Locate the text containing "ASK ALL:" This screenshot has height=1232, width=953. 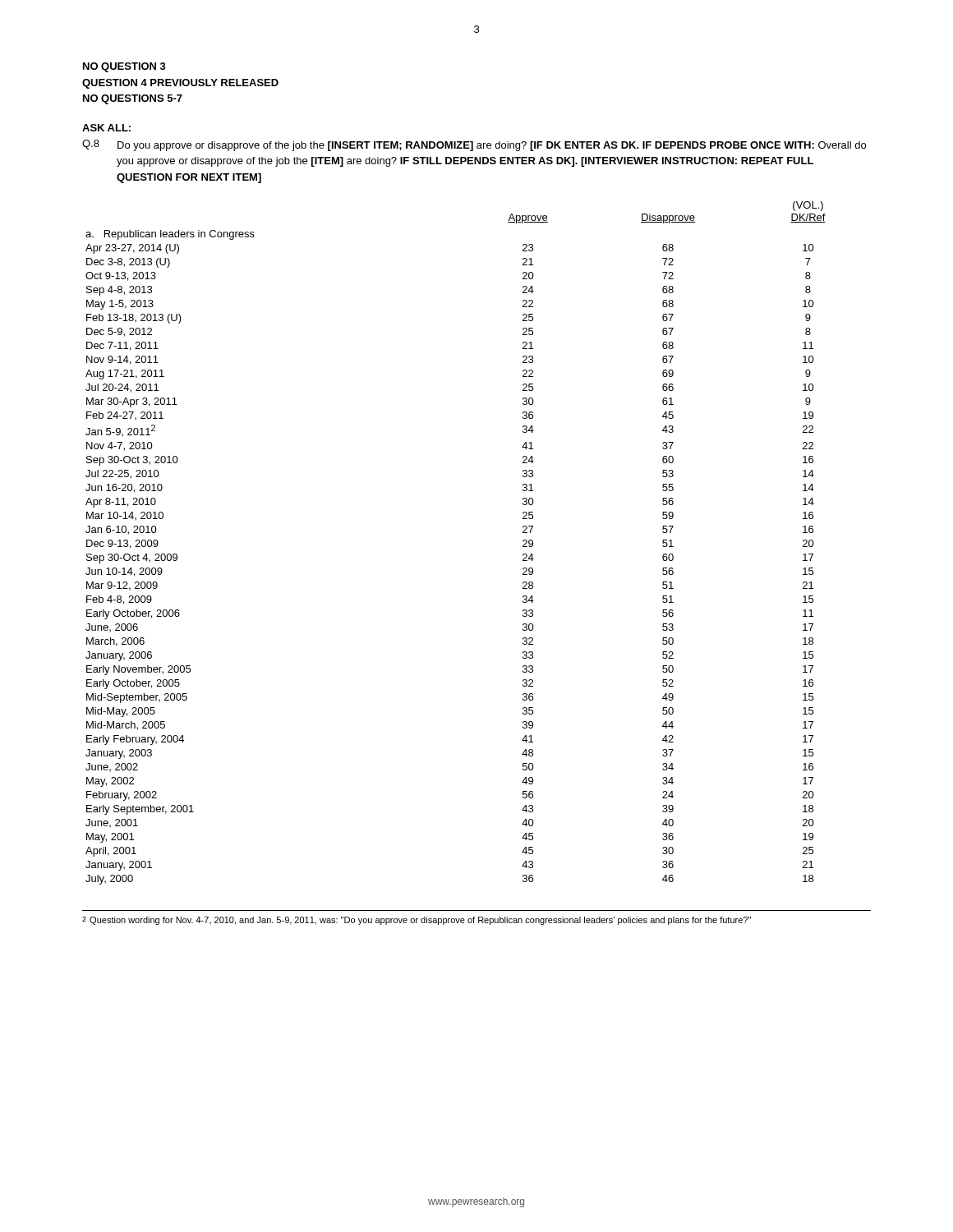(x=107, y=127)
